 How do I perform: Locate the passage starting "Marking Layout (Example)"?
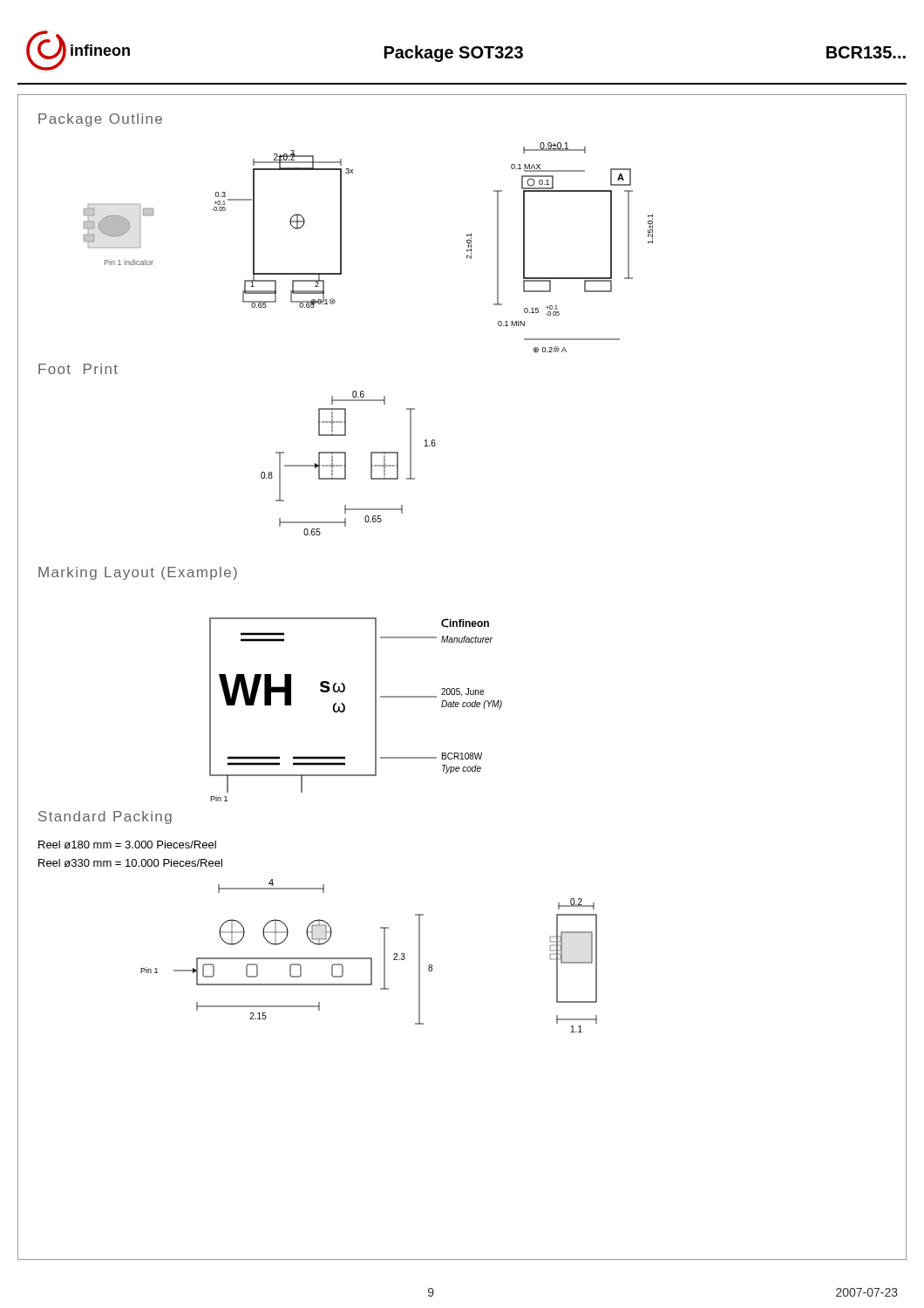[138, 572]
